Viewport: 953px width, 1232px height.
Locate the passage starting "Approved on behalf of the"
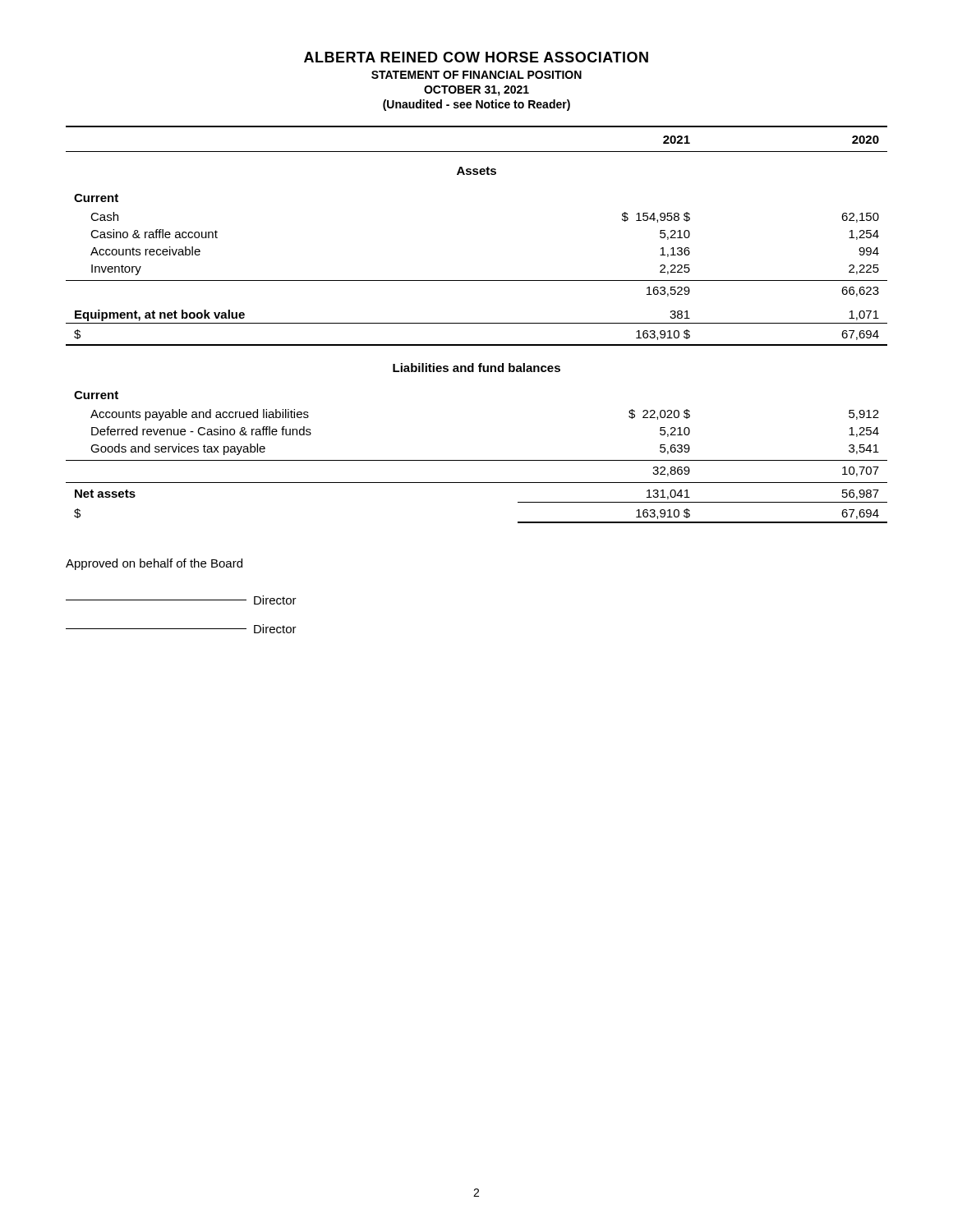pyautogui.click(x=154, y=563)
